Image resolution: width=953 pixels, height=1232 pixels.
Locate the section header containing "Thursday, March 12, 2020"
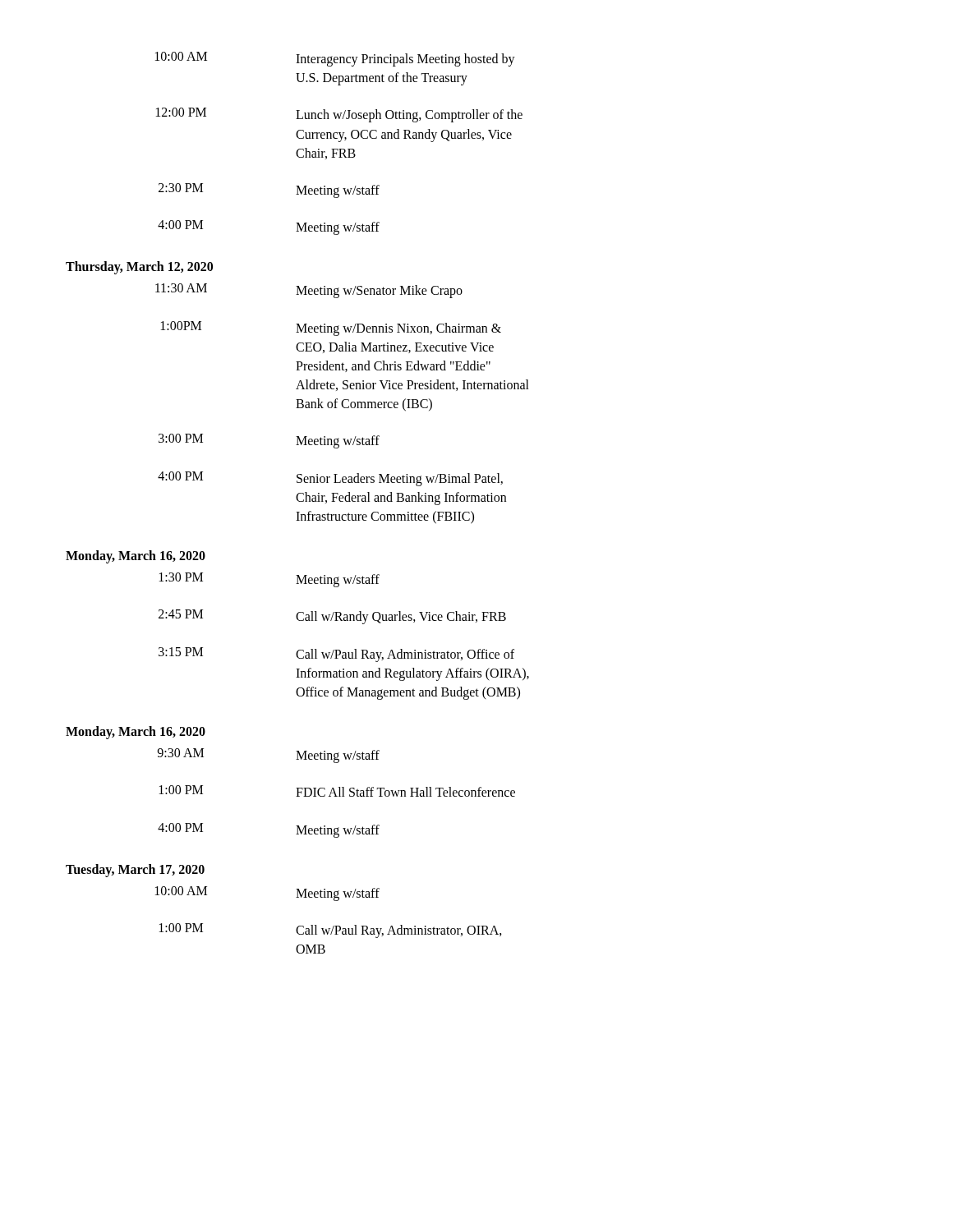click(x=140, y=267)
